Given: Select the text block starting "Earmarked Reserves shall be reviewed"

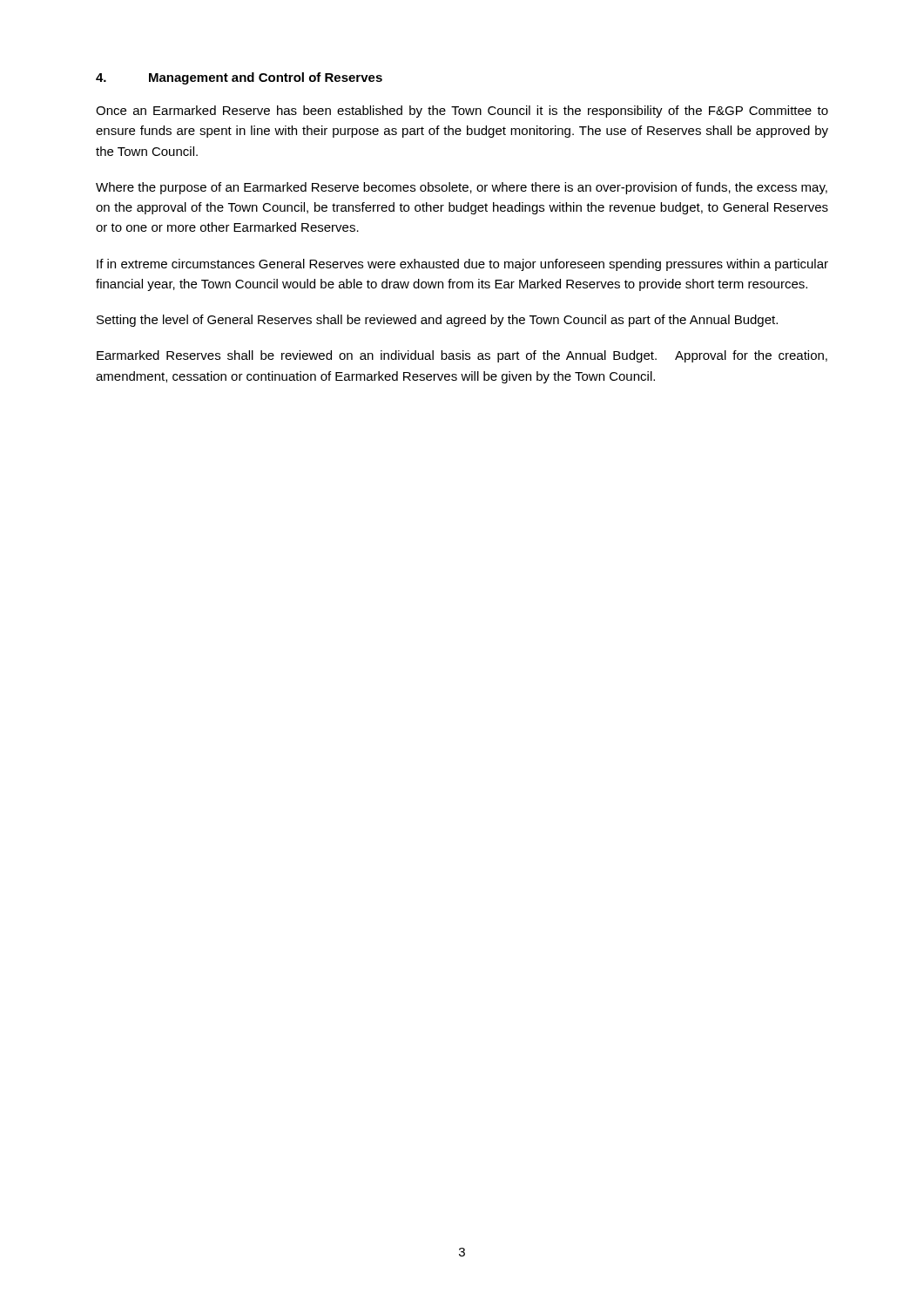Looking at the screenshot, I should point(462,365).
